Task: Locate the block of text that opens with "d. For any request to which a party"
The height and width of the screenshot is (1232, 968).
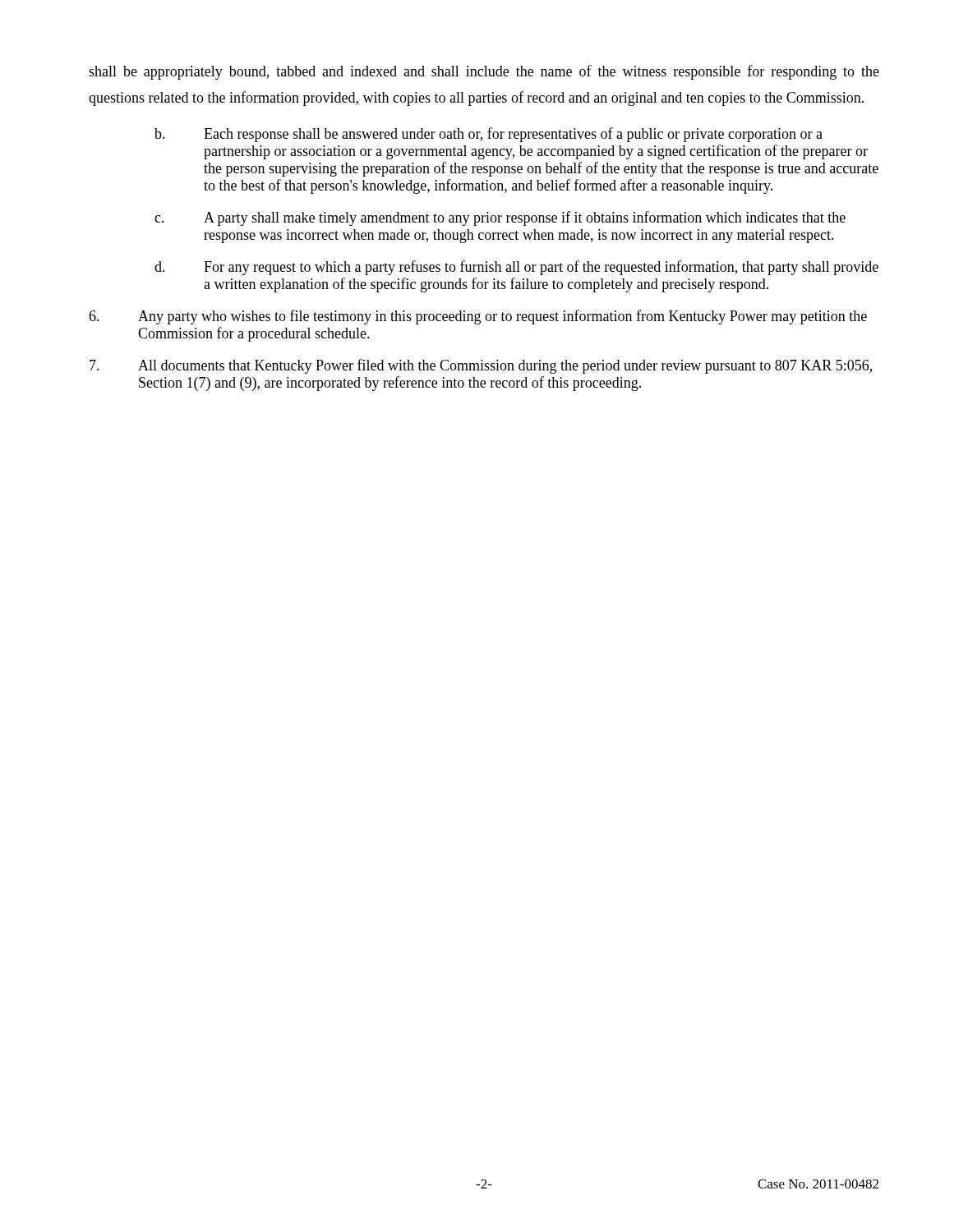Action: tap(517, 276)
